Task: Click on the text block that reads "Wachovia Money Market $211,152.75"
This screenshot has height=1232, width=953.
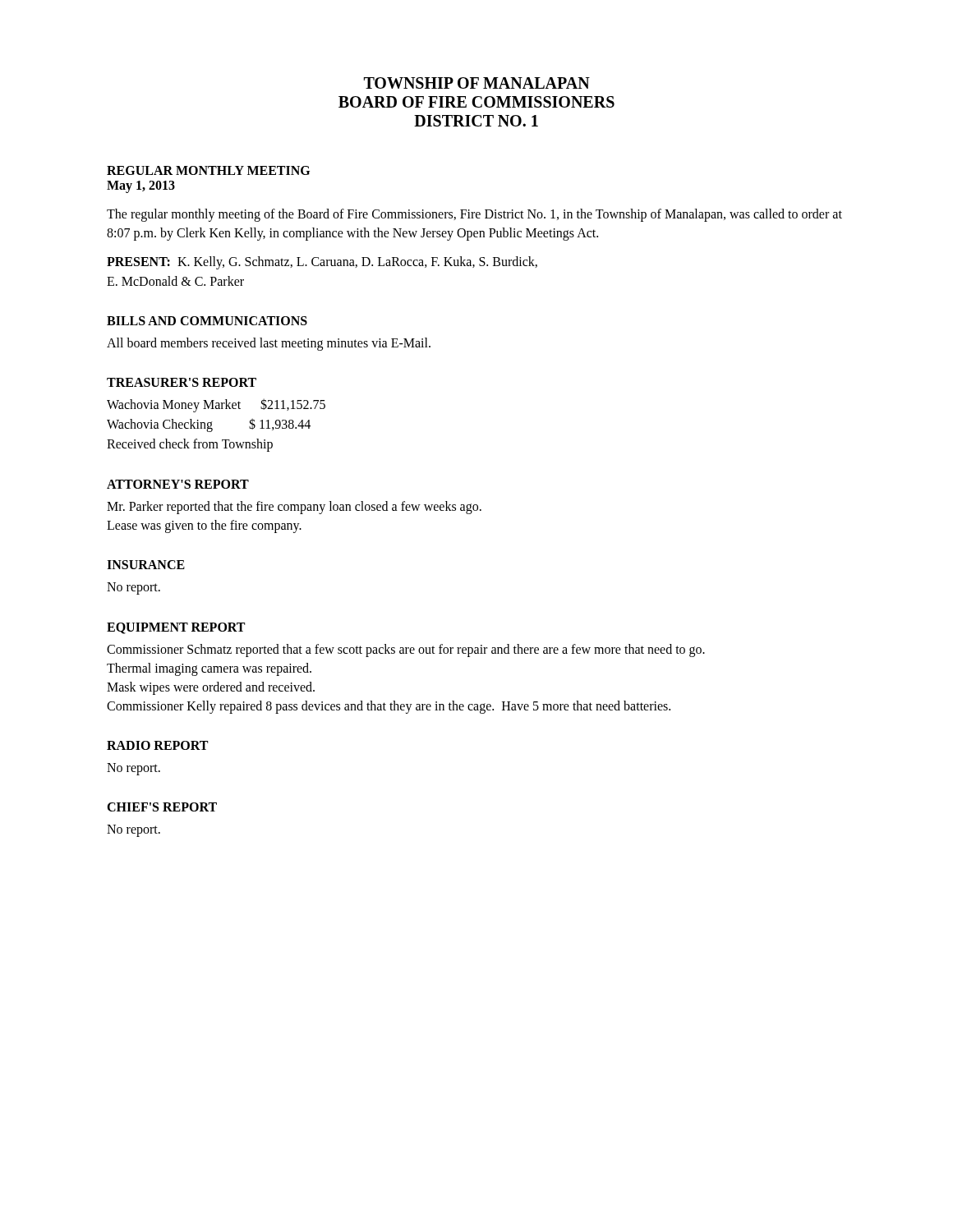Action: coord(216,405)
